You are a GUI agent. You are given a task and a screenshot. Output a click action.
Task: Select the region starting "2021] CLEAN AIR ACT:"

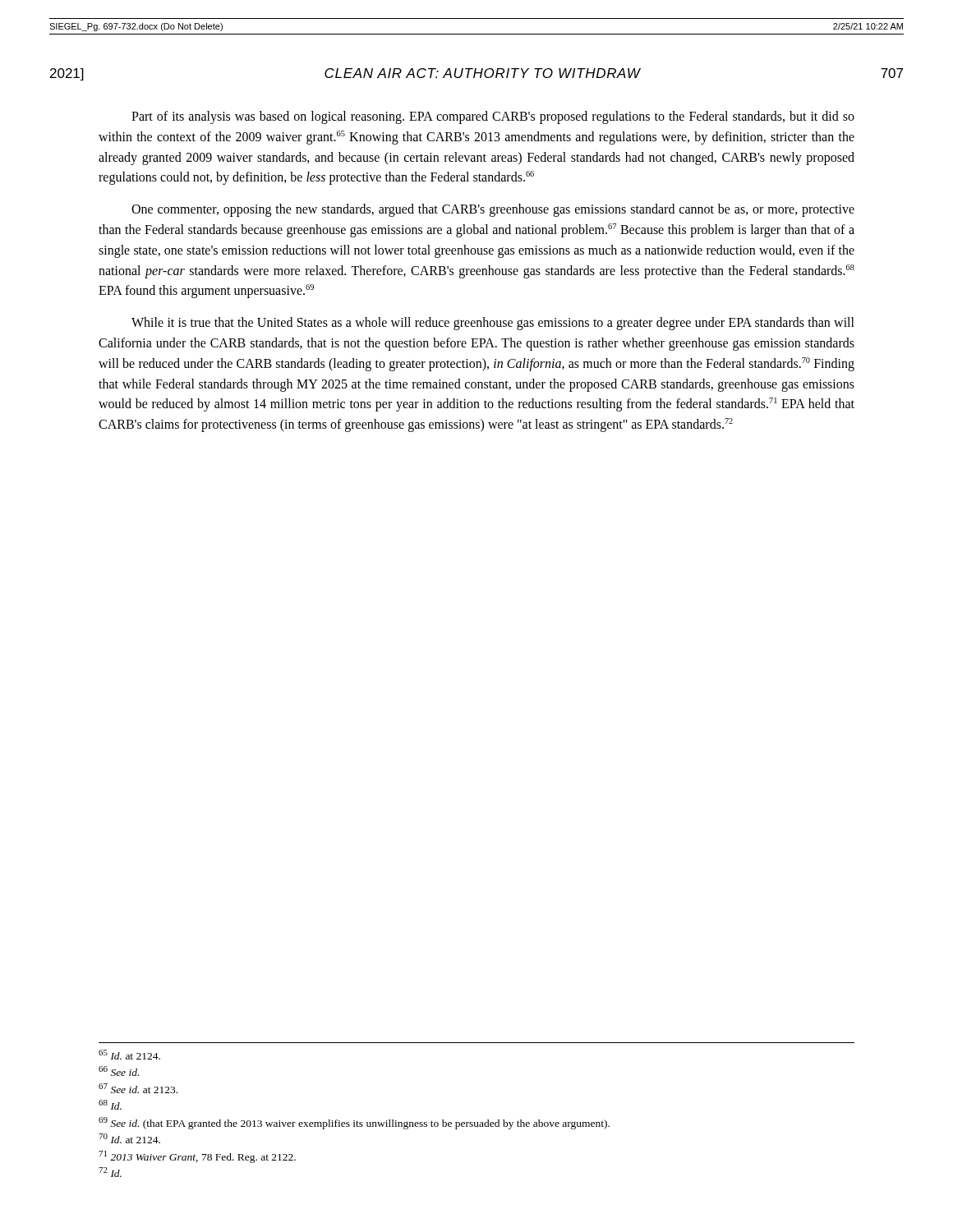pos(476,74)
